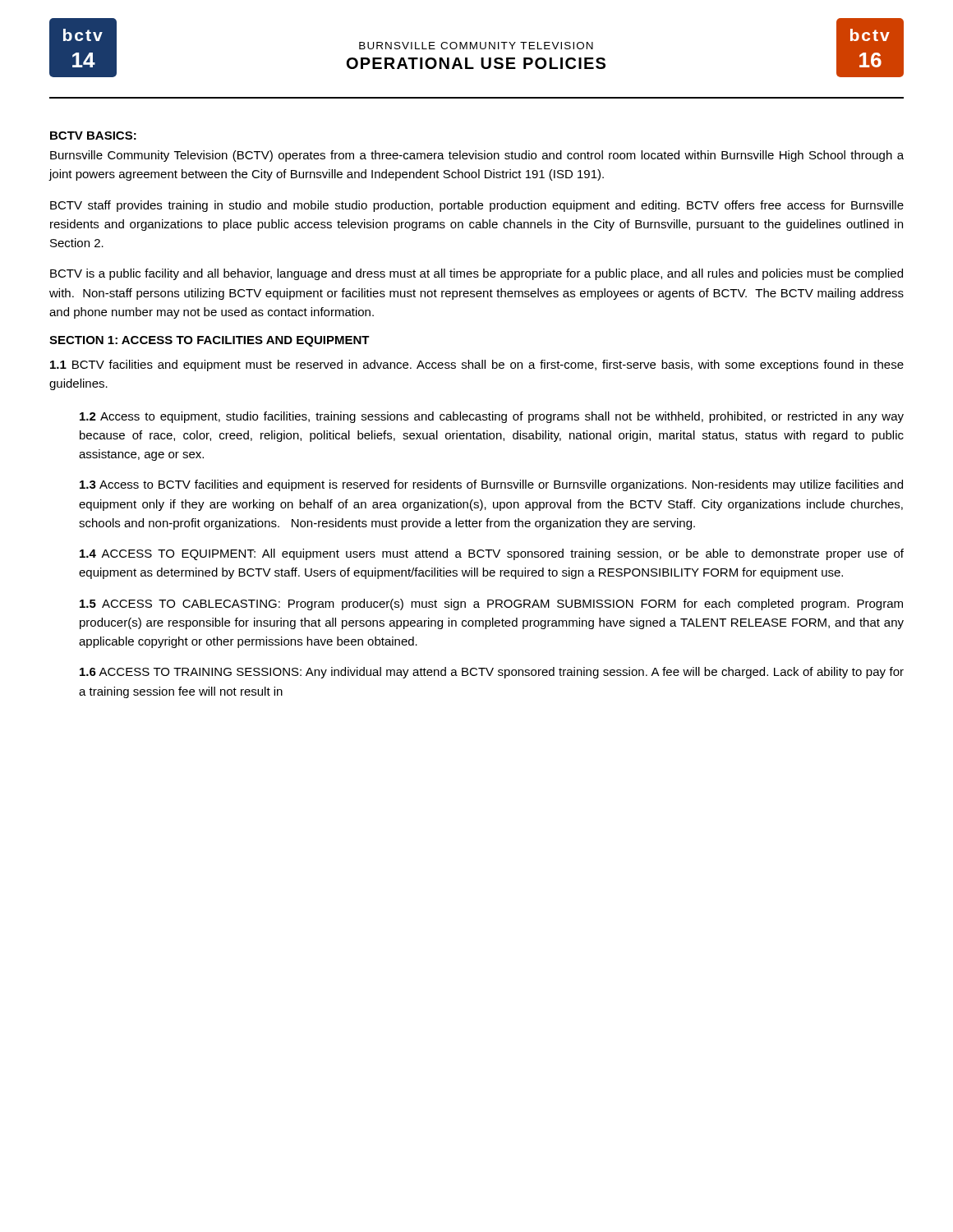Click on the text block starting "2 Access to equipment, studio facilities, training"
This screenshot has width=953, height=1232.
click(x=491, y=435)
